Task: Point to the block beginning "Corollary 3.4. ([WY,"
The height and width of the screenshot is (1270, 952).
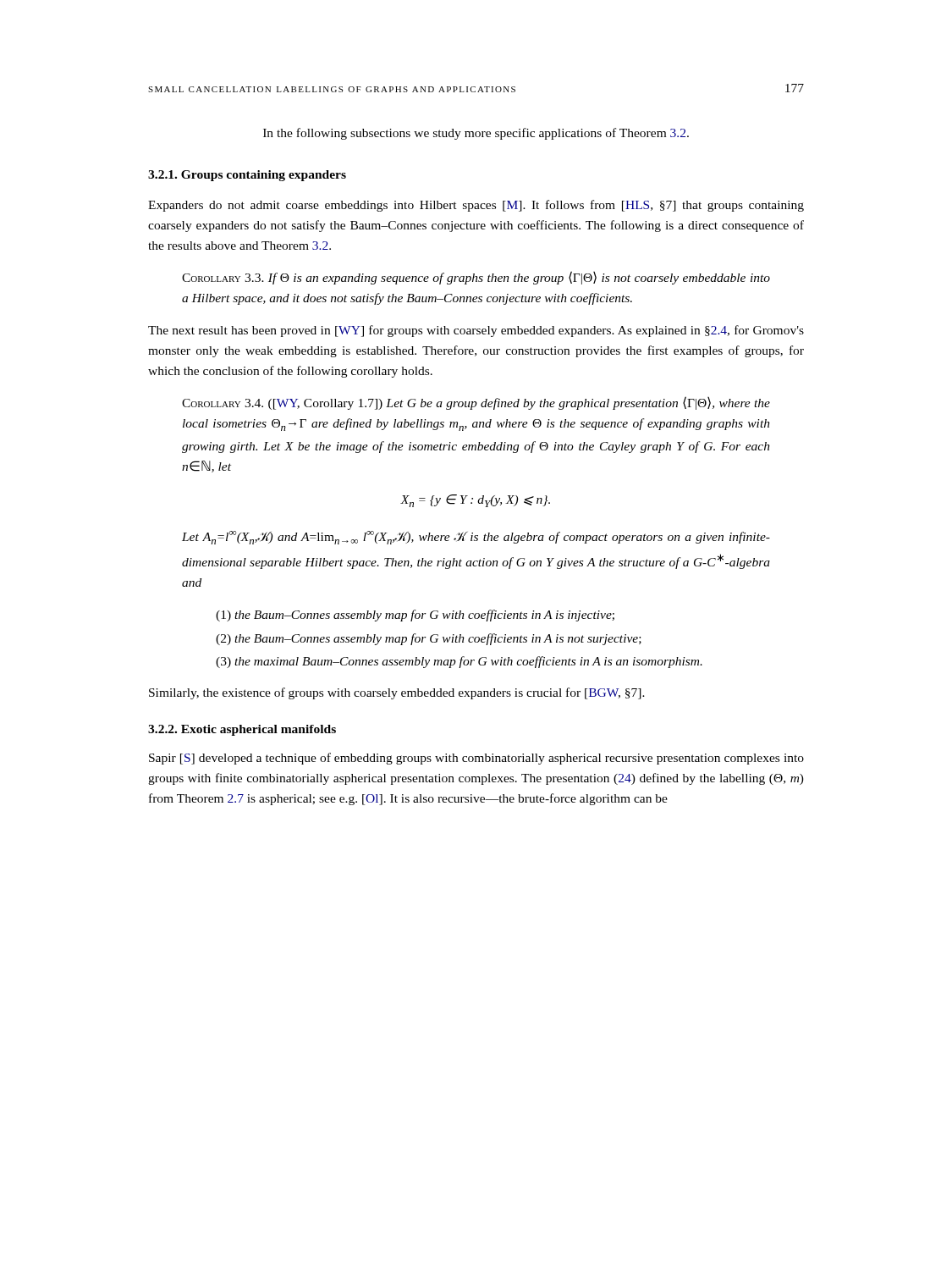Action: 476,434
